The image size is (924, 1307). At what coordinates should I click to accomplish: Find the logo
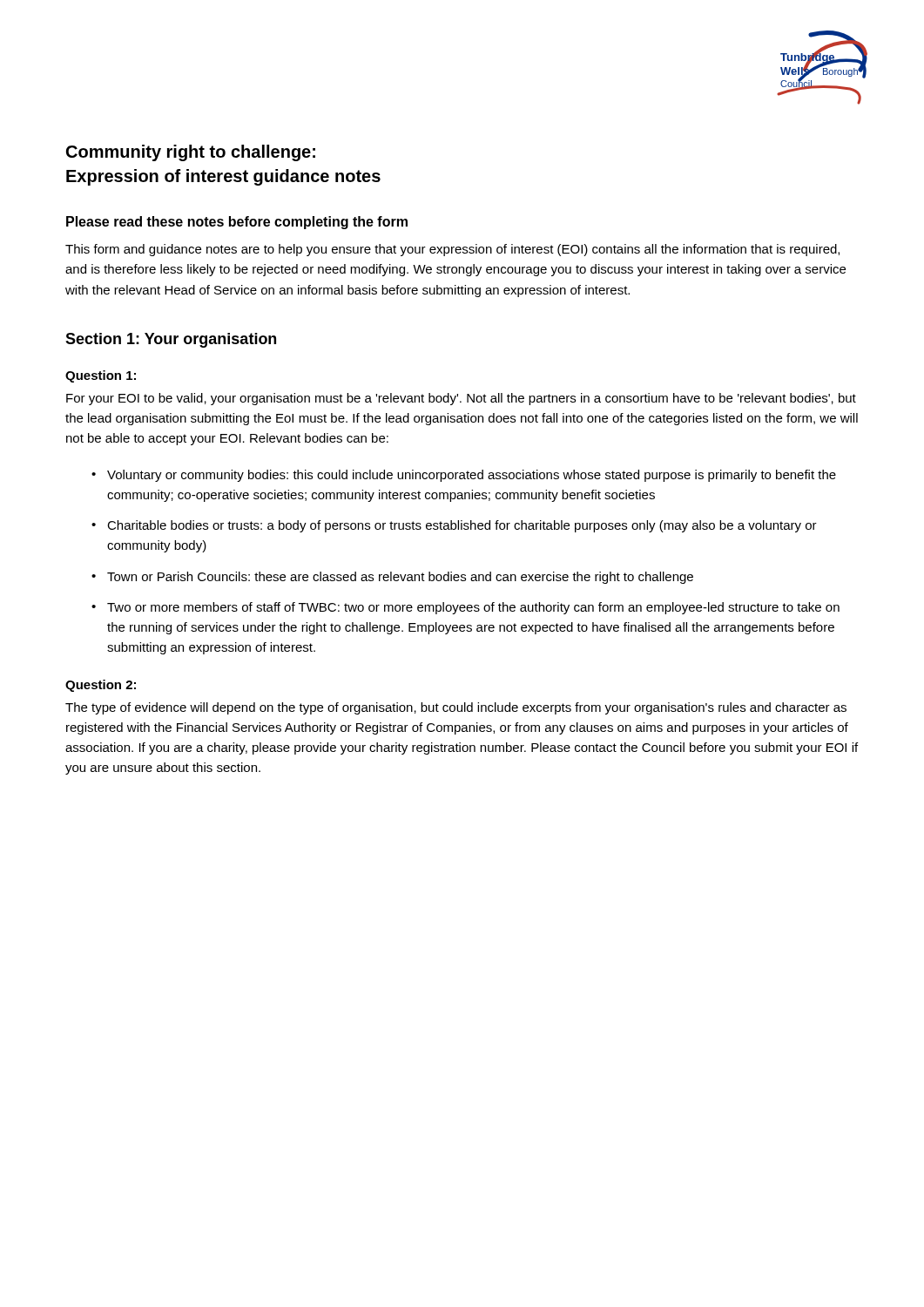pyautogui.click(x=819, y=71)
